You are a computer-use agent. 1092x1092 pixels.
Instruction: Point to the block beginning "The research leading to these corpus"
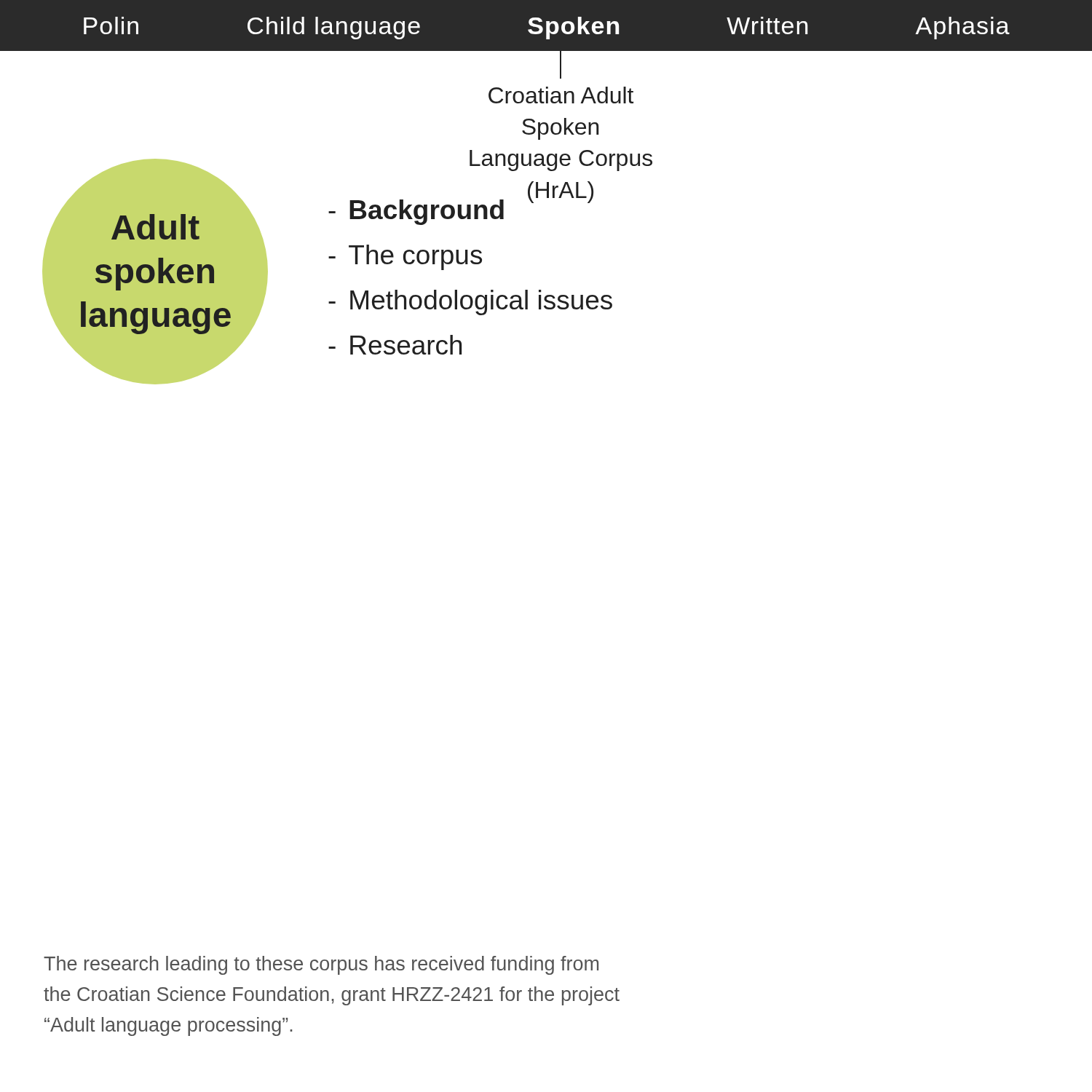[x=332, y=995]
